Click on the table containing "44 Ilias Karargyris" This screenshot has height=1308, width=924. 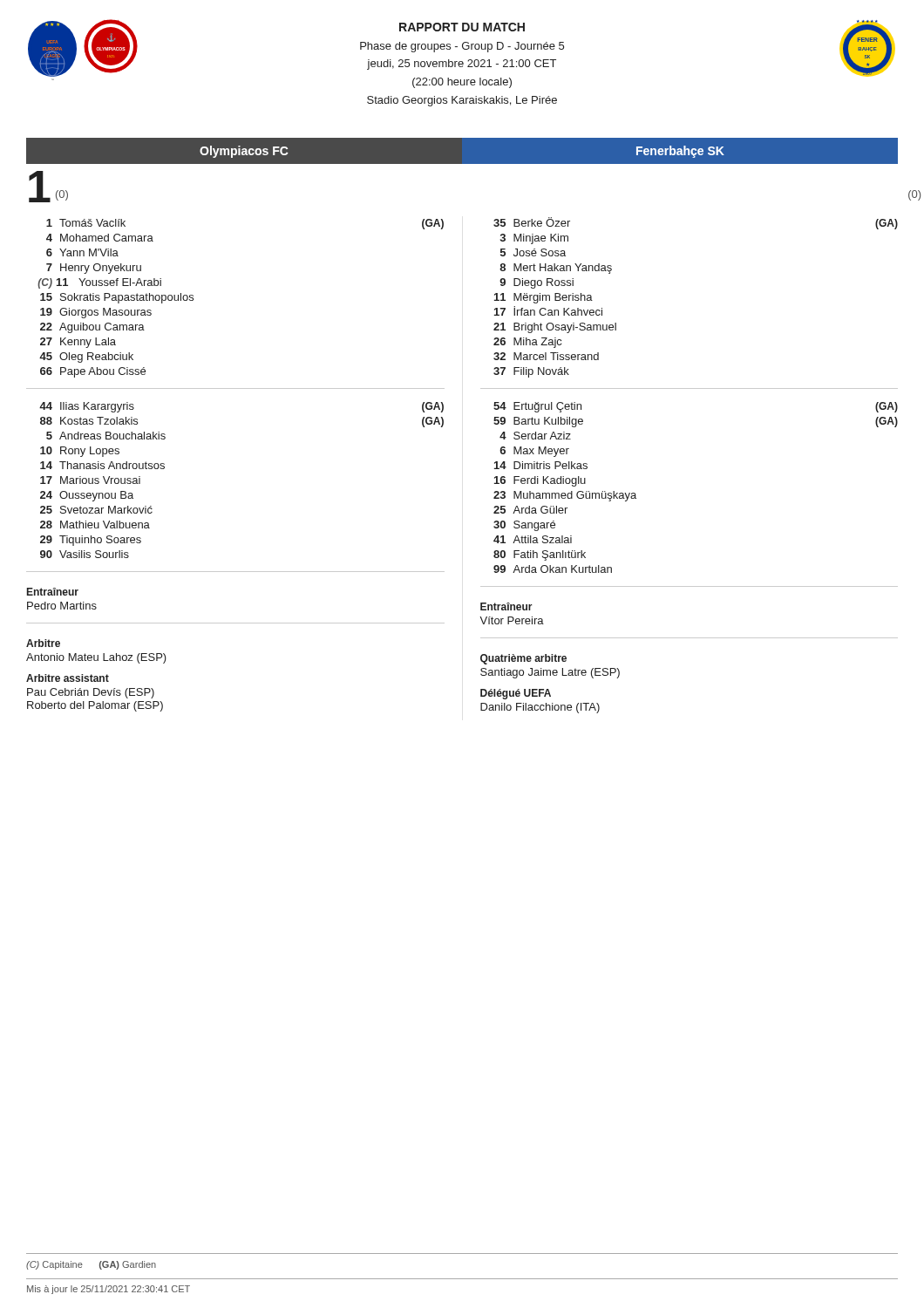[x=235, y=480]
